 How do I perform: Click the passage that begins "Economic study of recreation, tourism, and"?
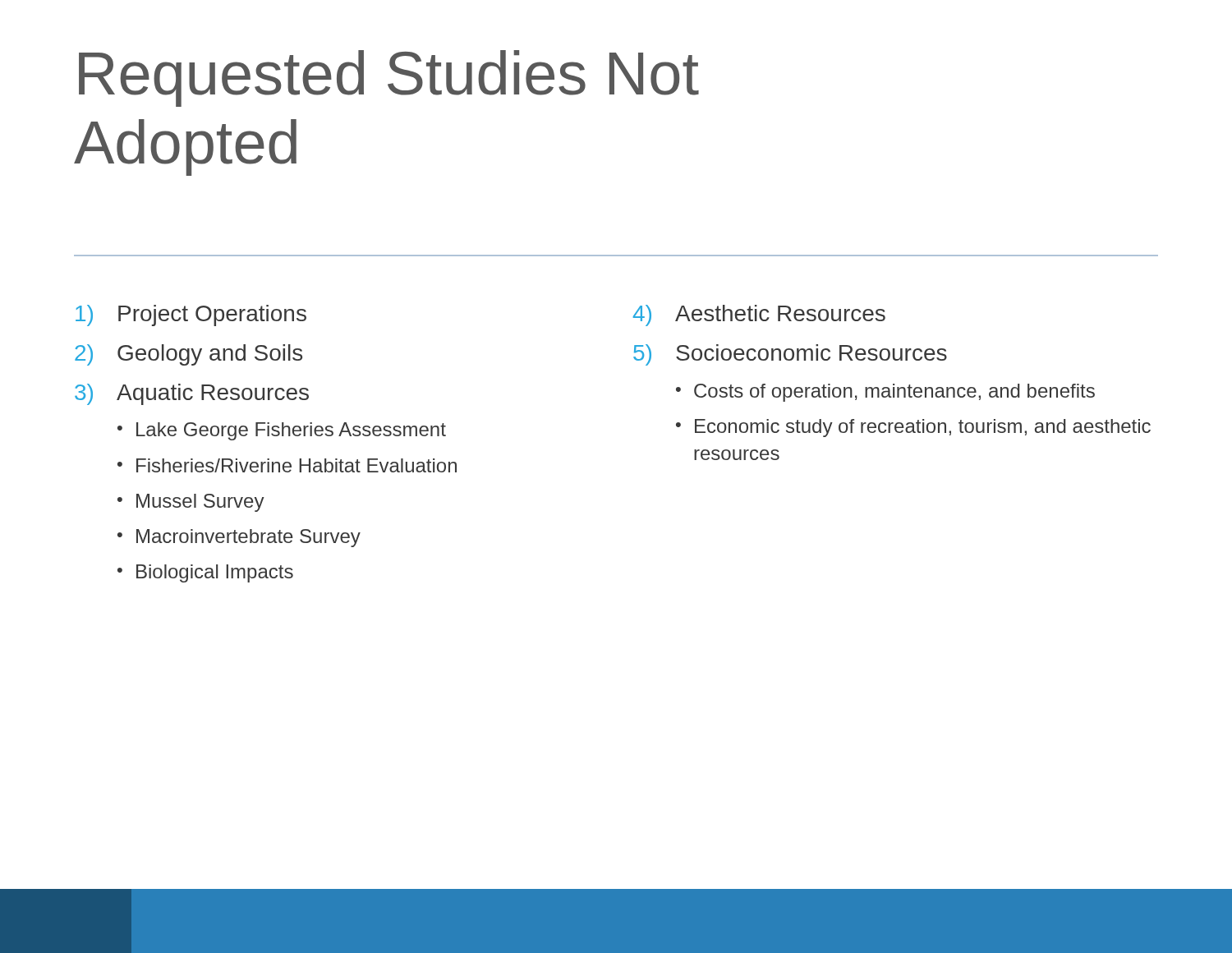922,439
